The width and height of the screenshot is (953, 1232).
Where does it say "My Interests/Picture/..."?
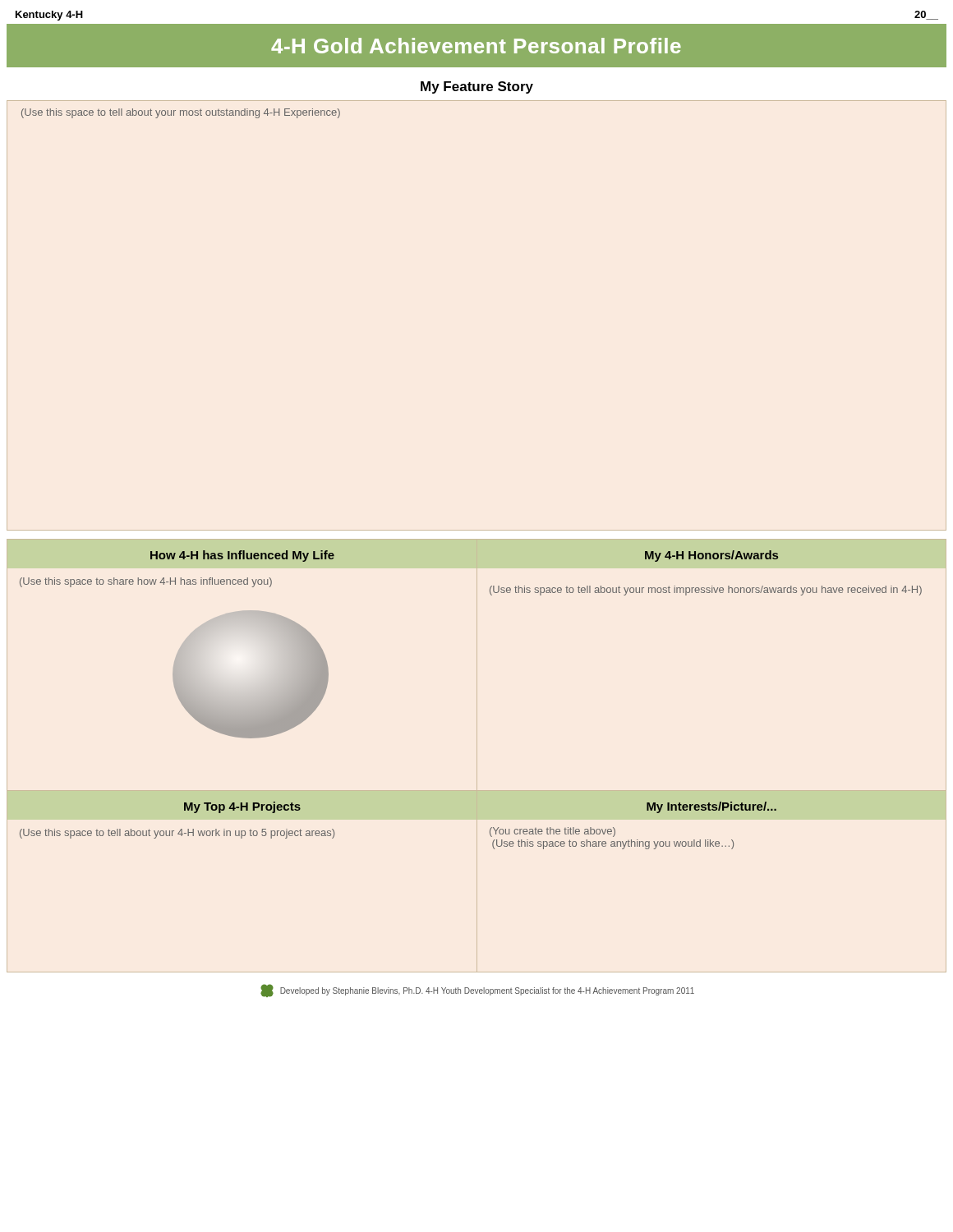711,806
